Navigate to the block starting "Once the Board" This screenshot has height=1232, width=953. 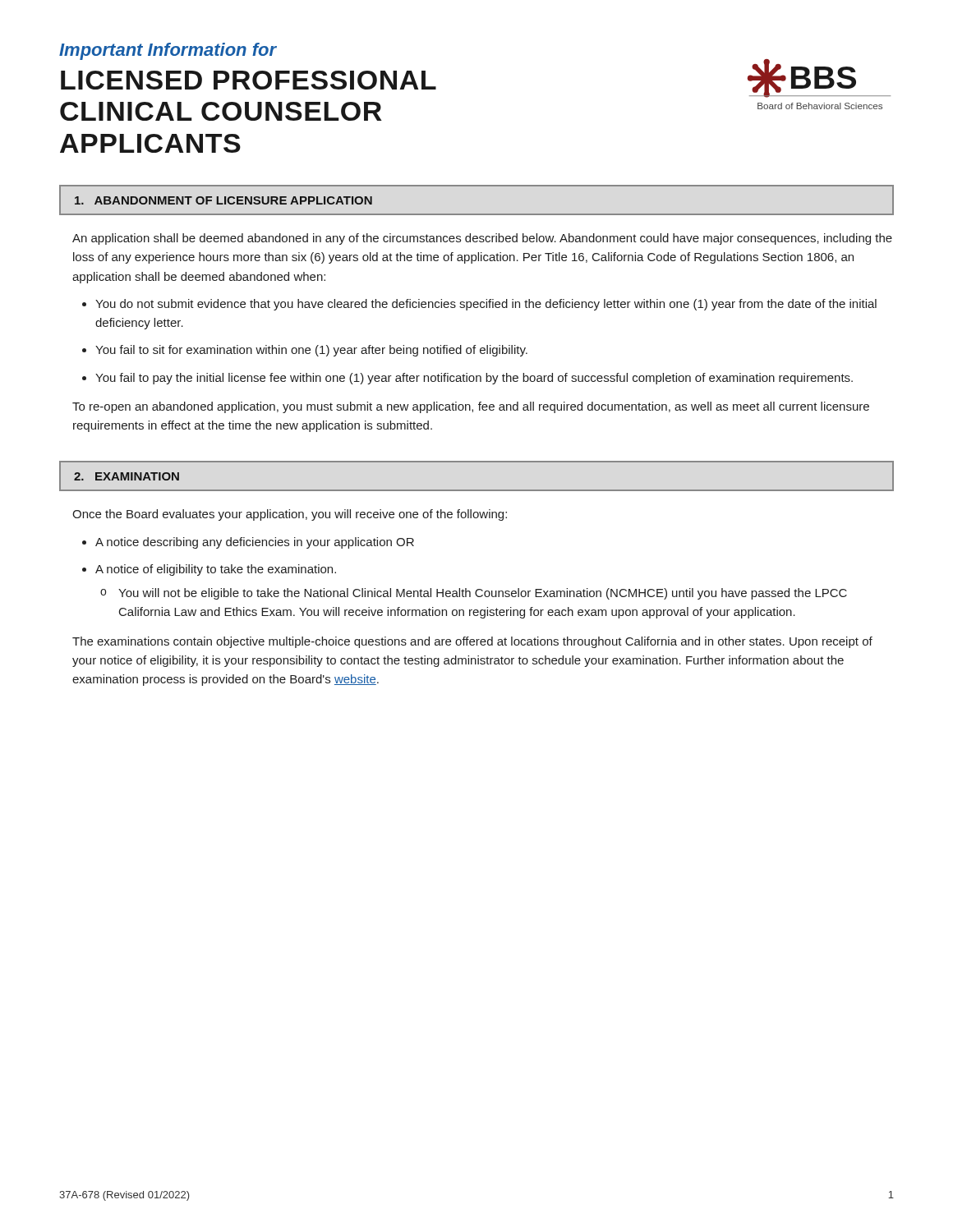click(x=483, y=514)
